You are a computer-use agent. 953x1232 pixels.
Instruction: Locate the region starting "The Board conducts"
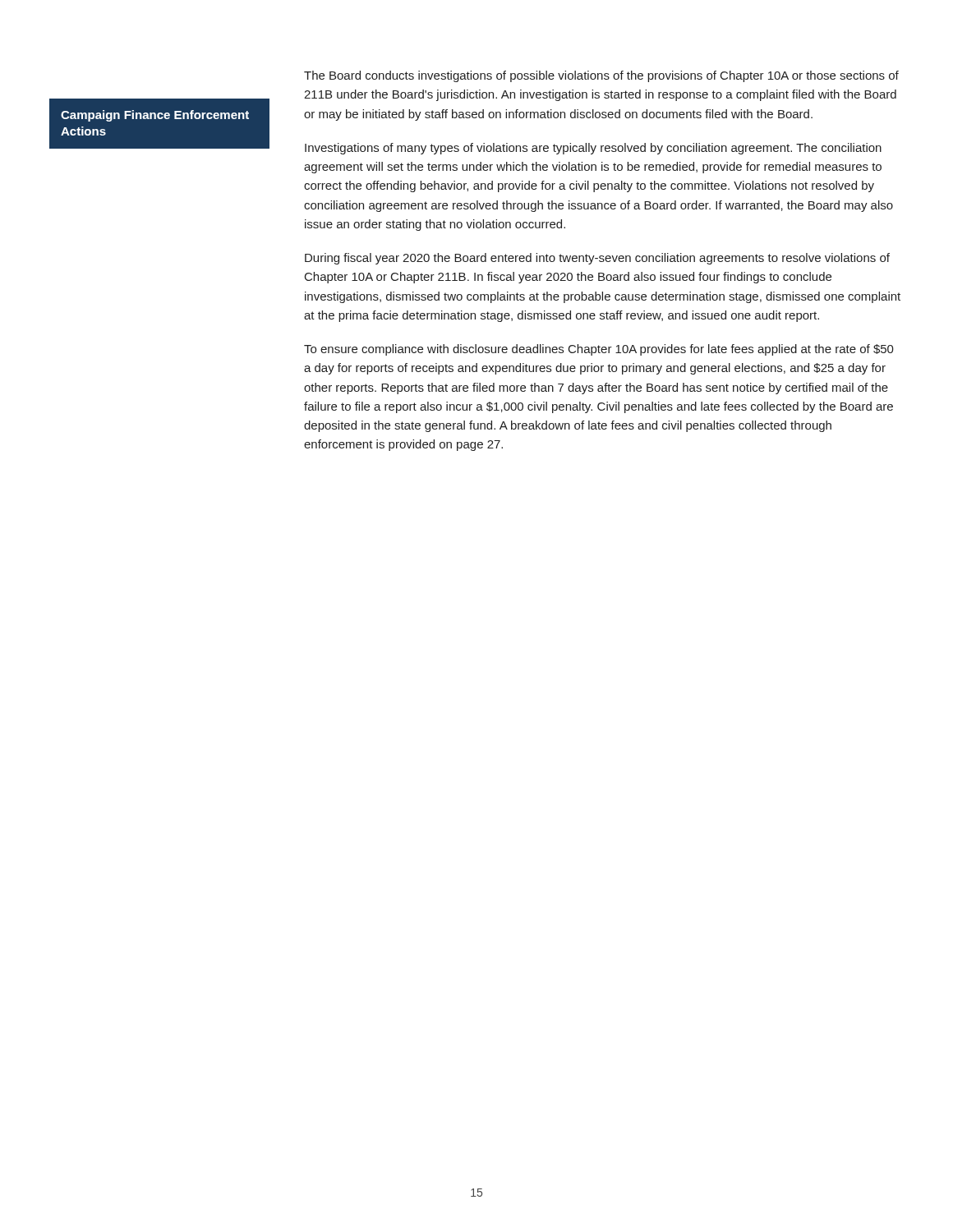(x=604, y=94)
